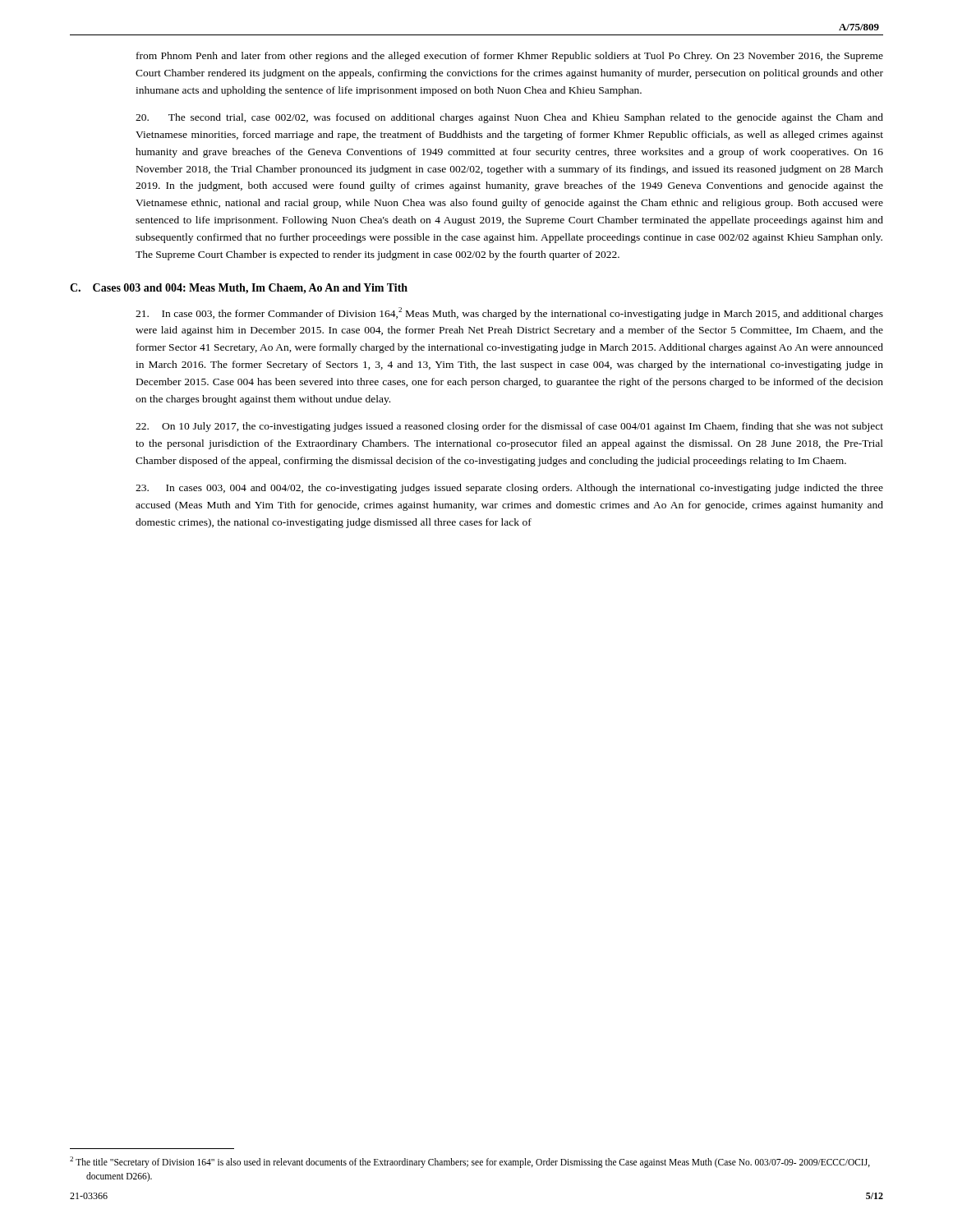
Task: Click on the footnote containing "2 The title "Secretary of"
Action: 470,1168
